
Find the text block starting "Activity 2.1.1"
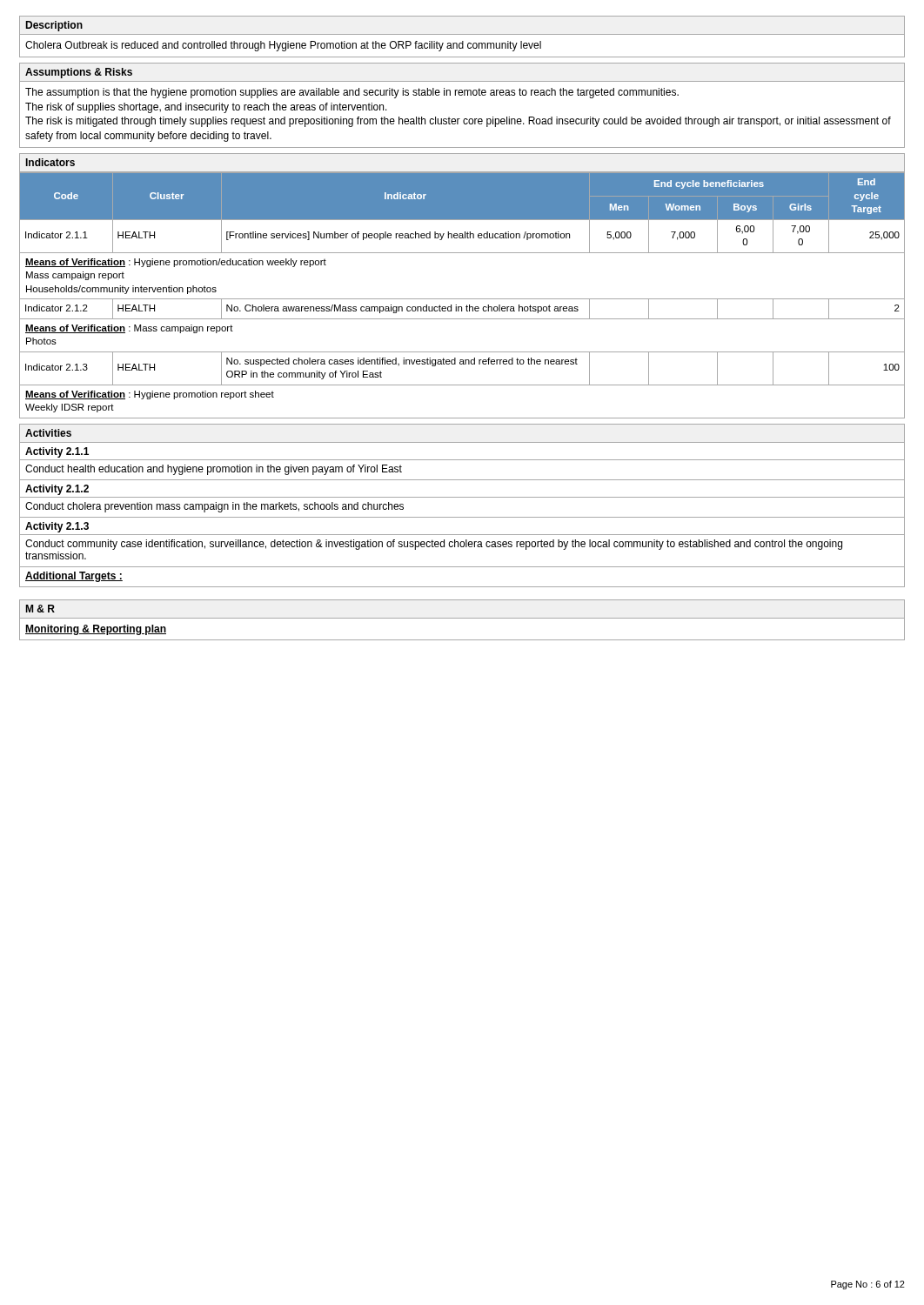coord(57,451)
